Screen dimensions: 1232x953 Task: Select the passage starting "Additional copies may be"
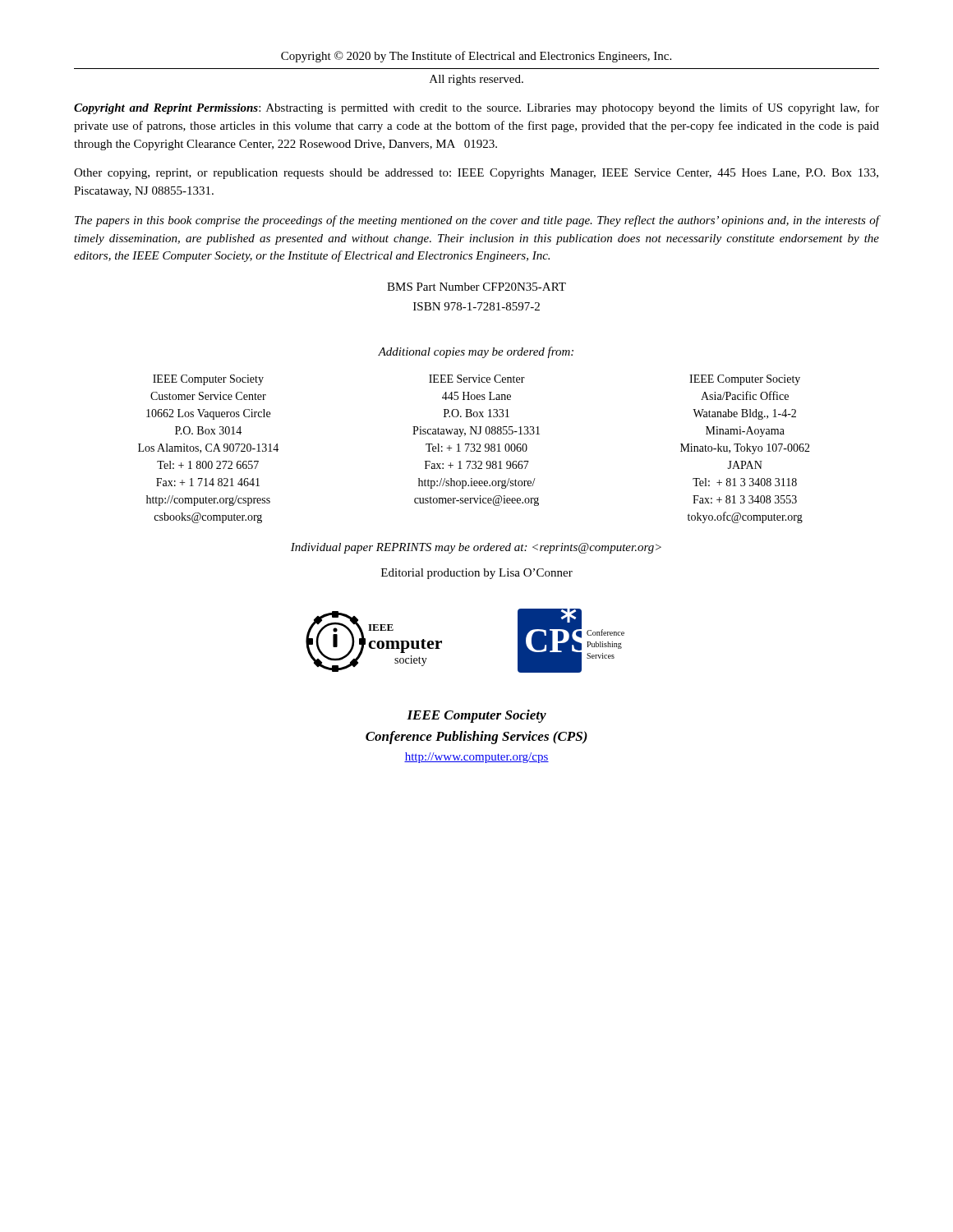point(476,352)
